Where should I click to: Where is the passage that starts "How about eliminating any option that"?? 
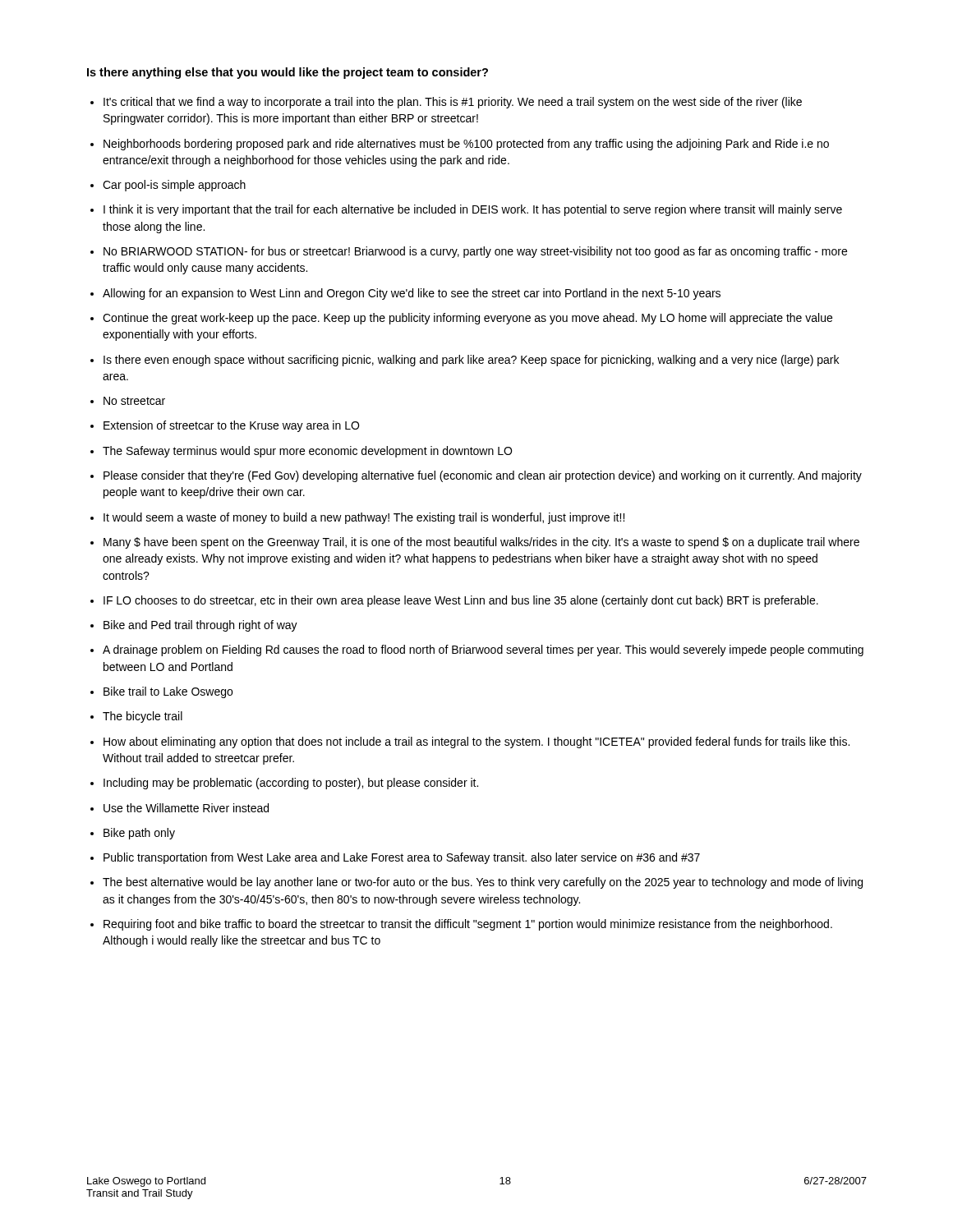tap(477, 750)
